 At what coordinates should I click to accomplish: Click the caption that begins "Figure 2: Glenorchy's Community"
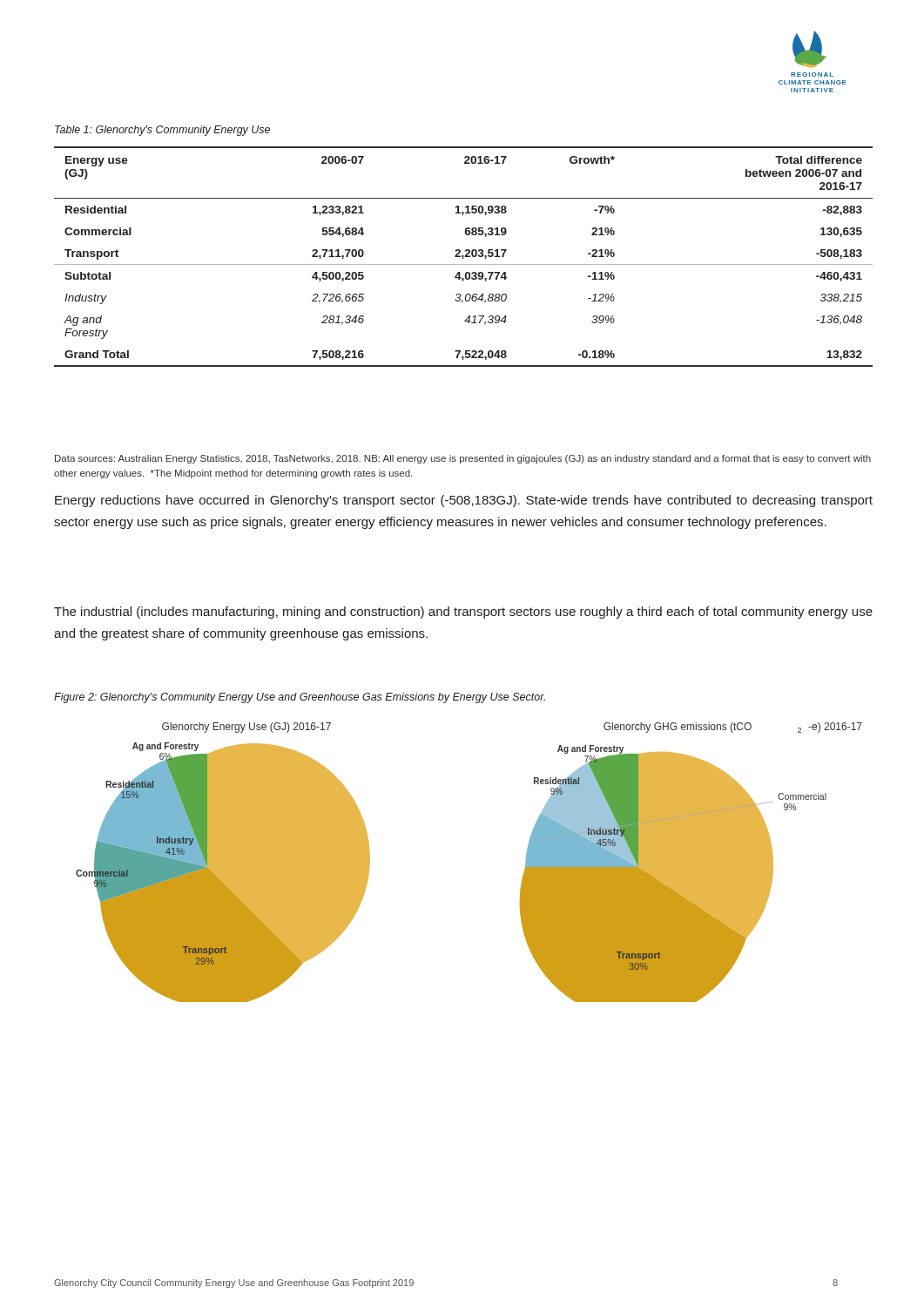click(300, 697)
